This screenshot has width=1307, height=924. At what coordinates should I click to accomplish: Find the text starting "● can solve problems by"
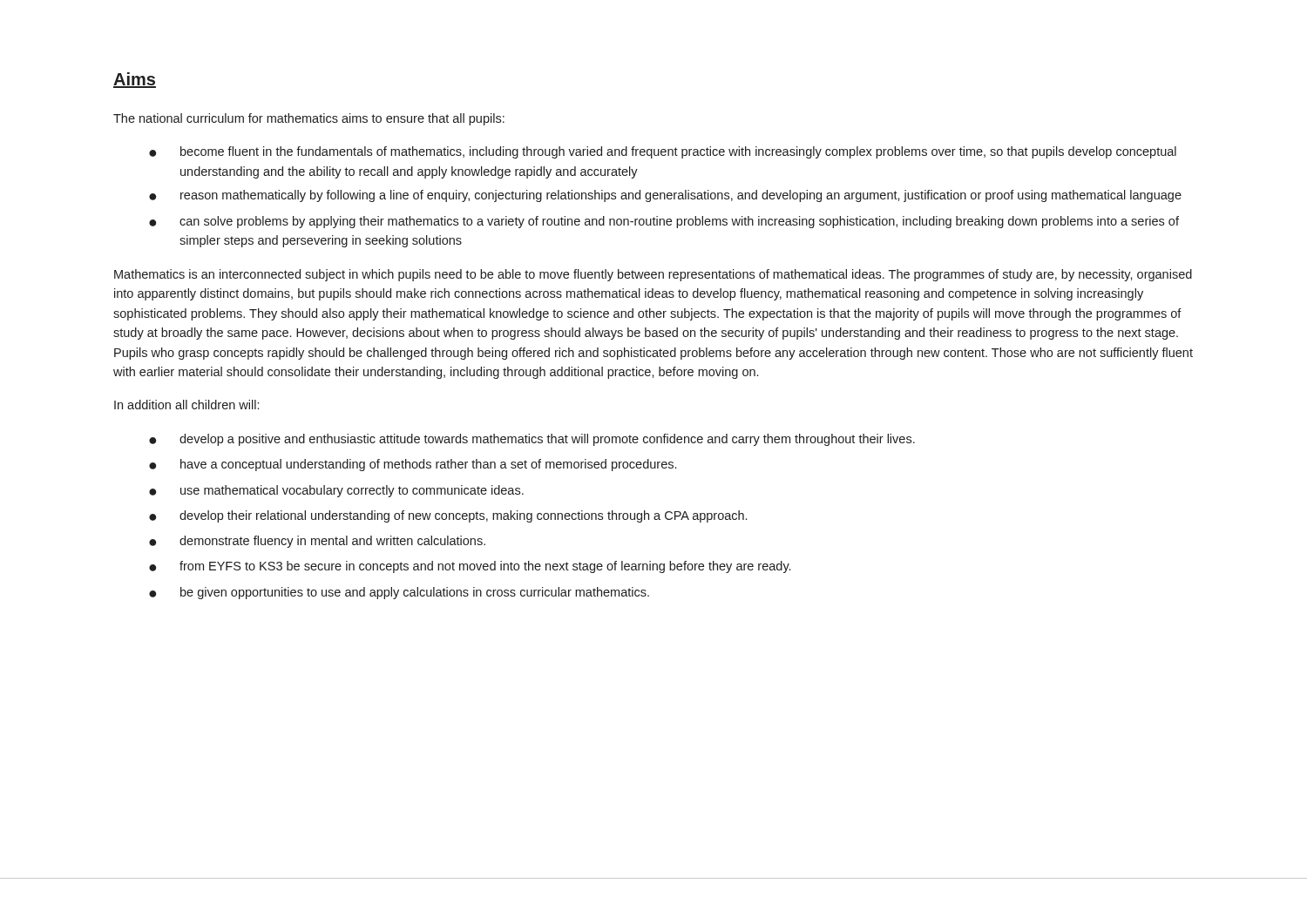click(x=671, y=231)
